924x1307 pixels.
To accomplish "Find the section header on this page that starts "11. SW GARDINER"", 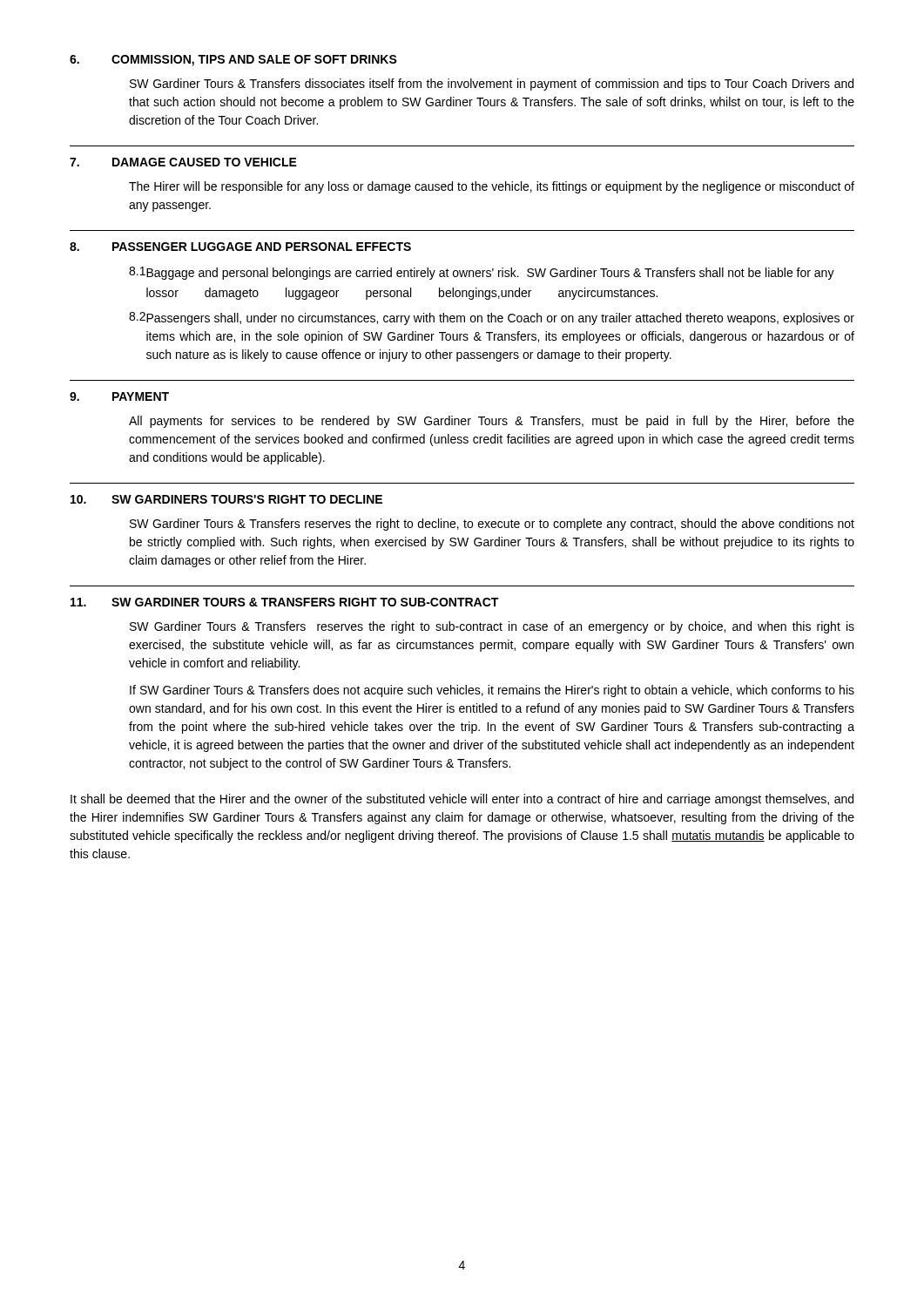I will click(x=284, y=602).
